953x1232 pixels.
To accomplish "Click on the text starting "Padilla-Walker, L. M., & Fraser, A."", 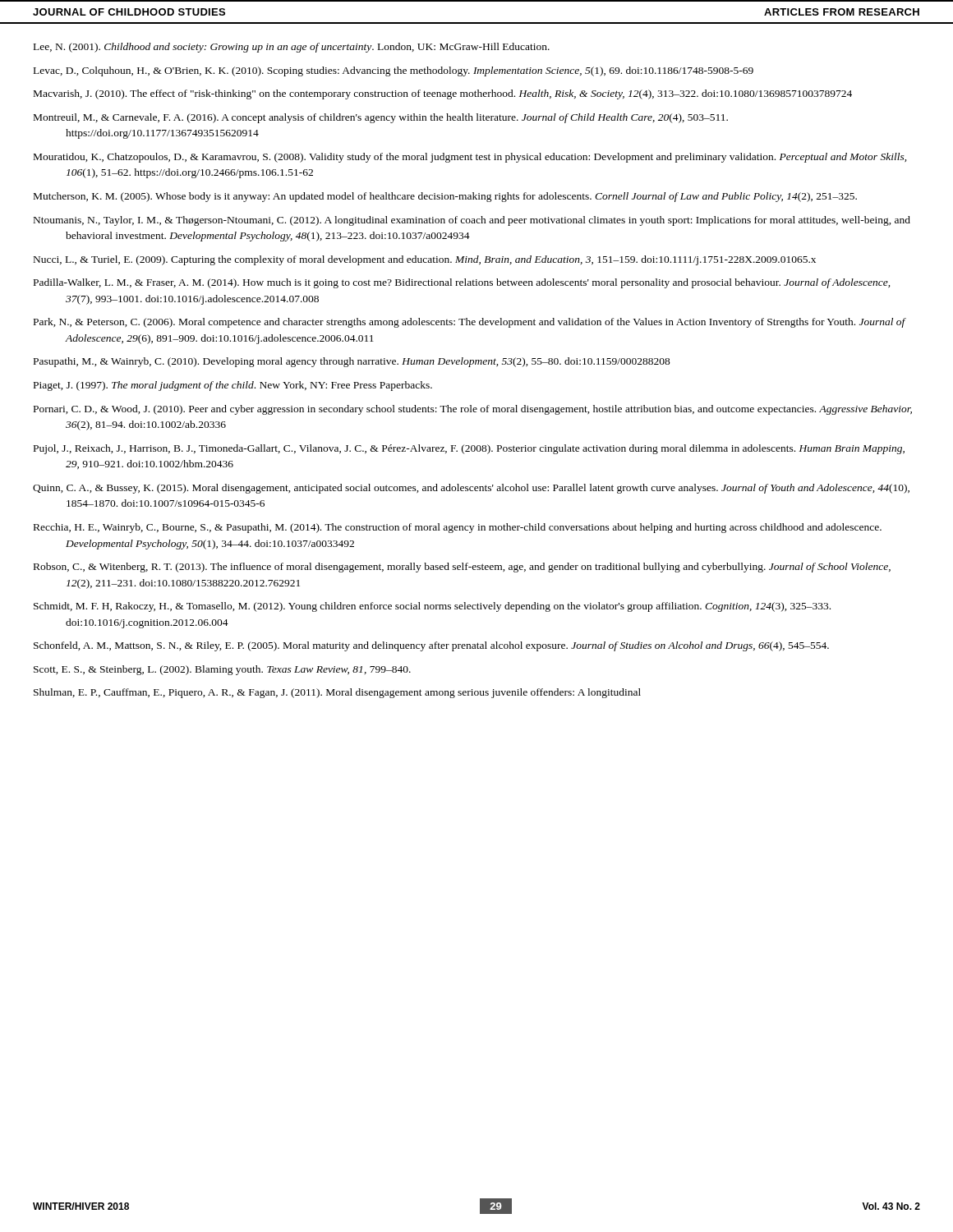I will pyautogui.click(x=462, y=290).
